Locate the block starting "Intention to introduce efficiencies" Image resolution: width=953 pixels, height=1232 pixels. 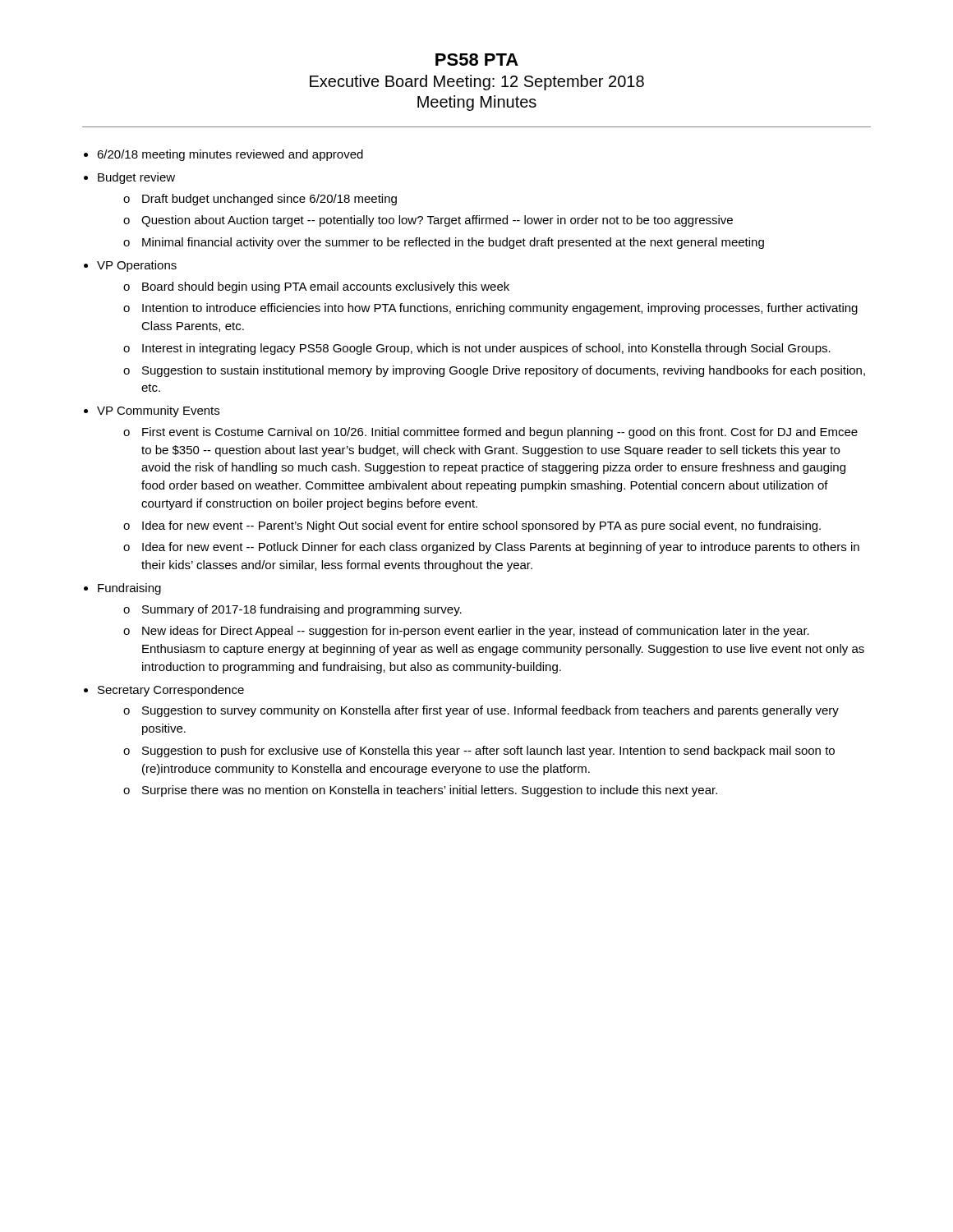(x=500, y=317)
